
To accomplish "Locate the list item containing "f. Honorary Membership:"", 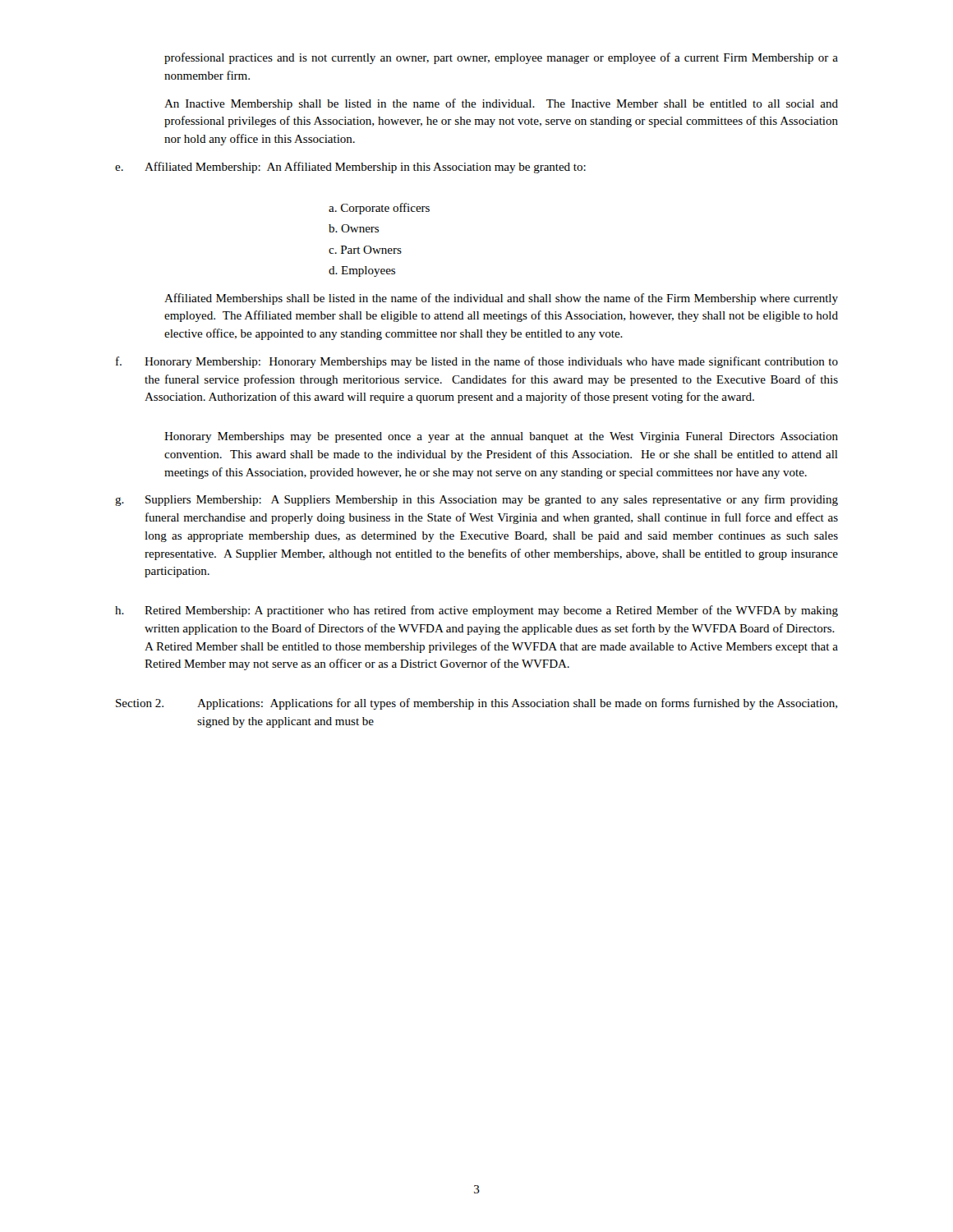I will click(x=476, y=385).
